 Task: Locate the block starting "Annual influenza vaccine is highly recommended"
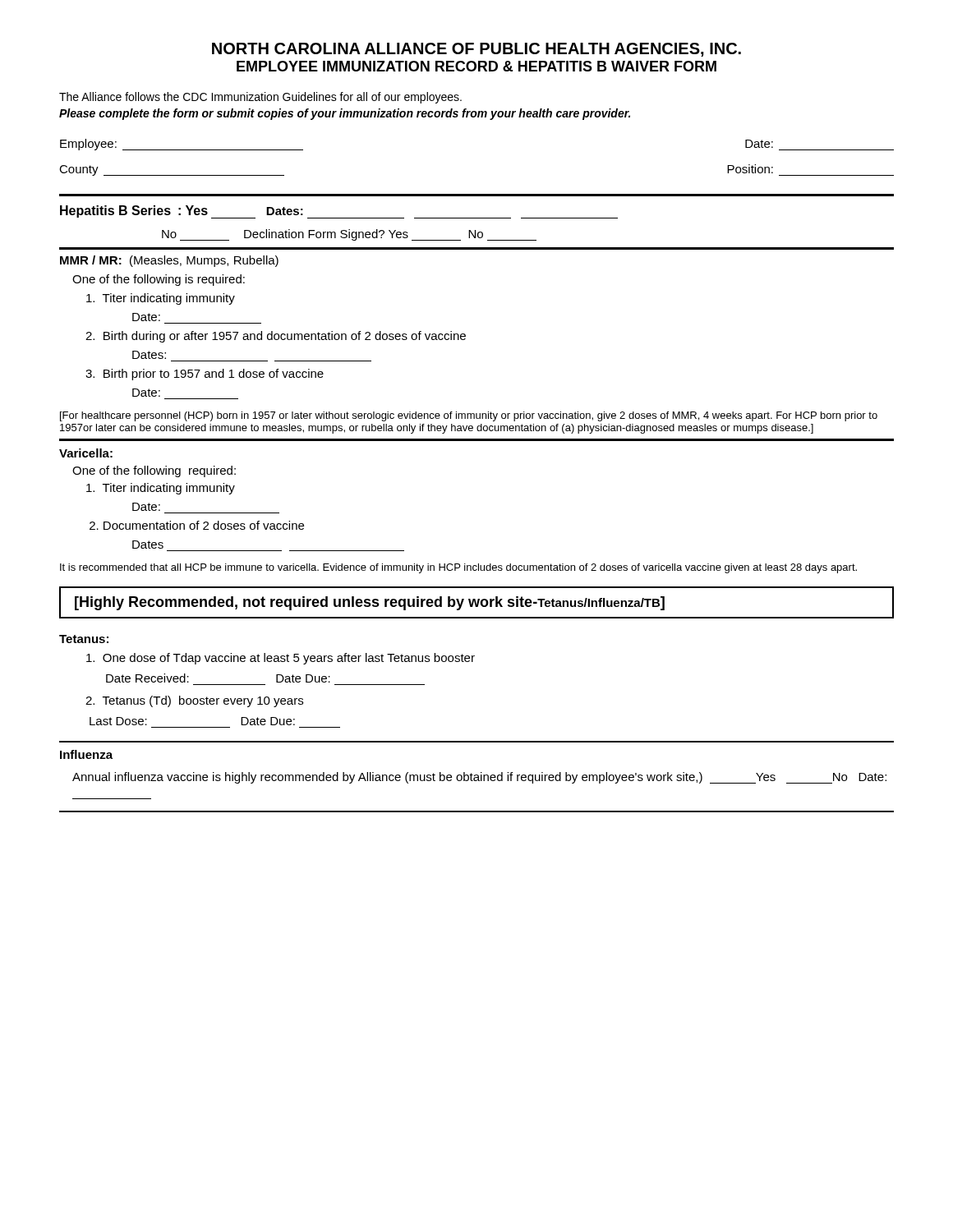click(x=480, y=784)
